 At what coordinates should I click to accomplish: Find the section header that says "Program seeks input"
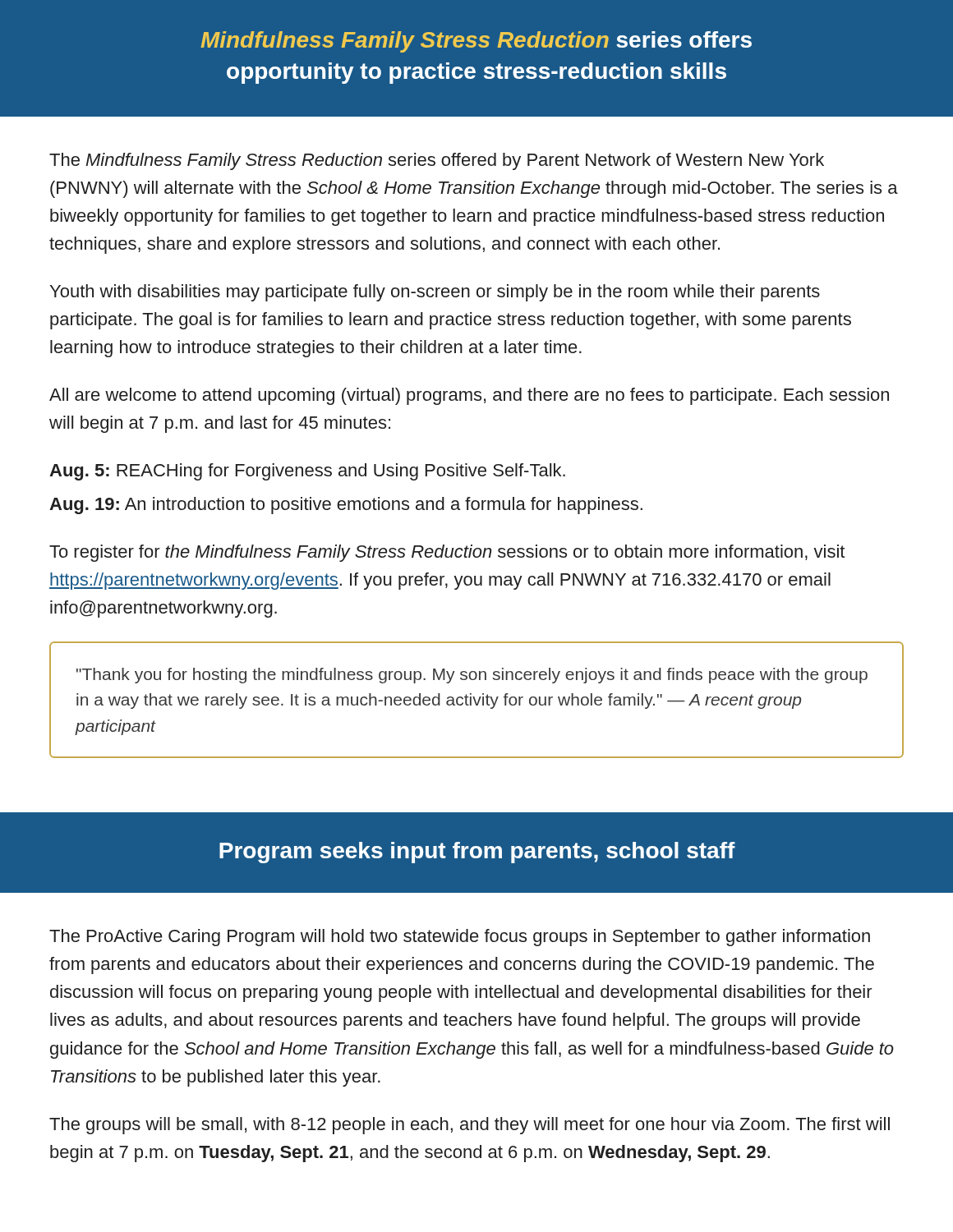point(476,851)
